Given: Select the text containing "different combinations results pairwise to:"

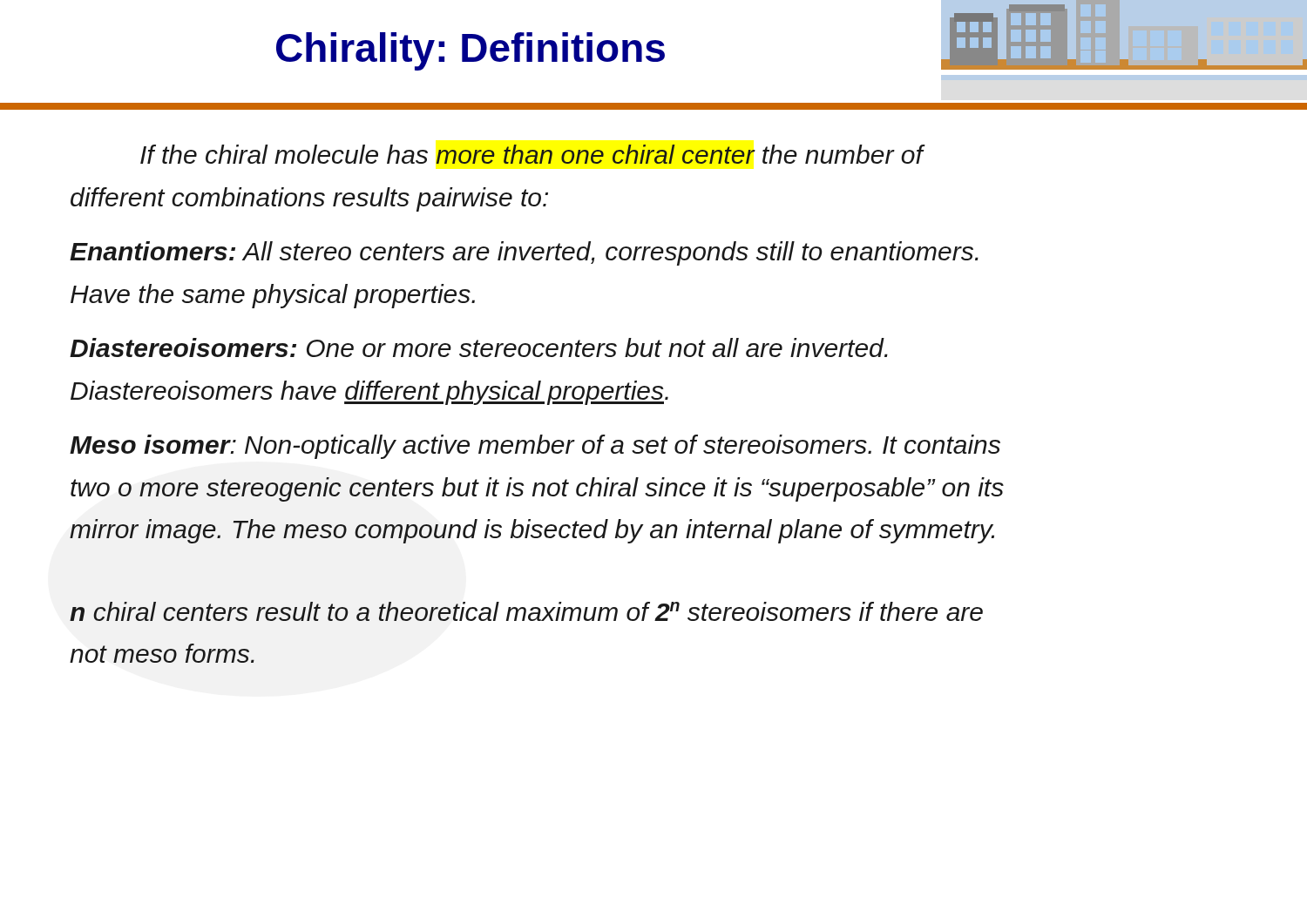Looking at the screenshot, I should pyautogui.click(x=309, y=197).
